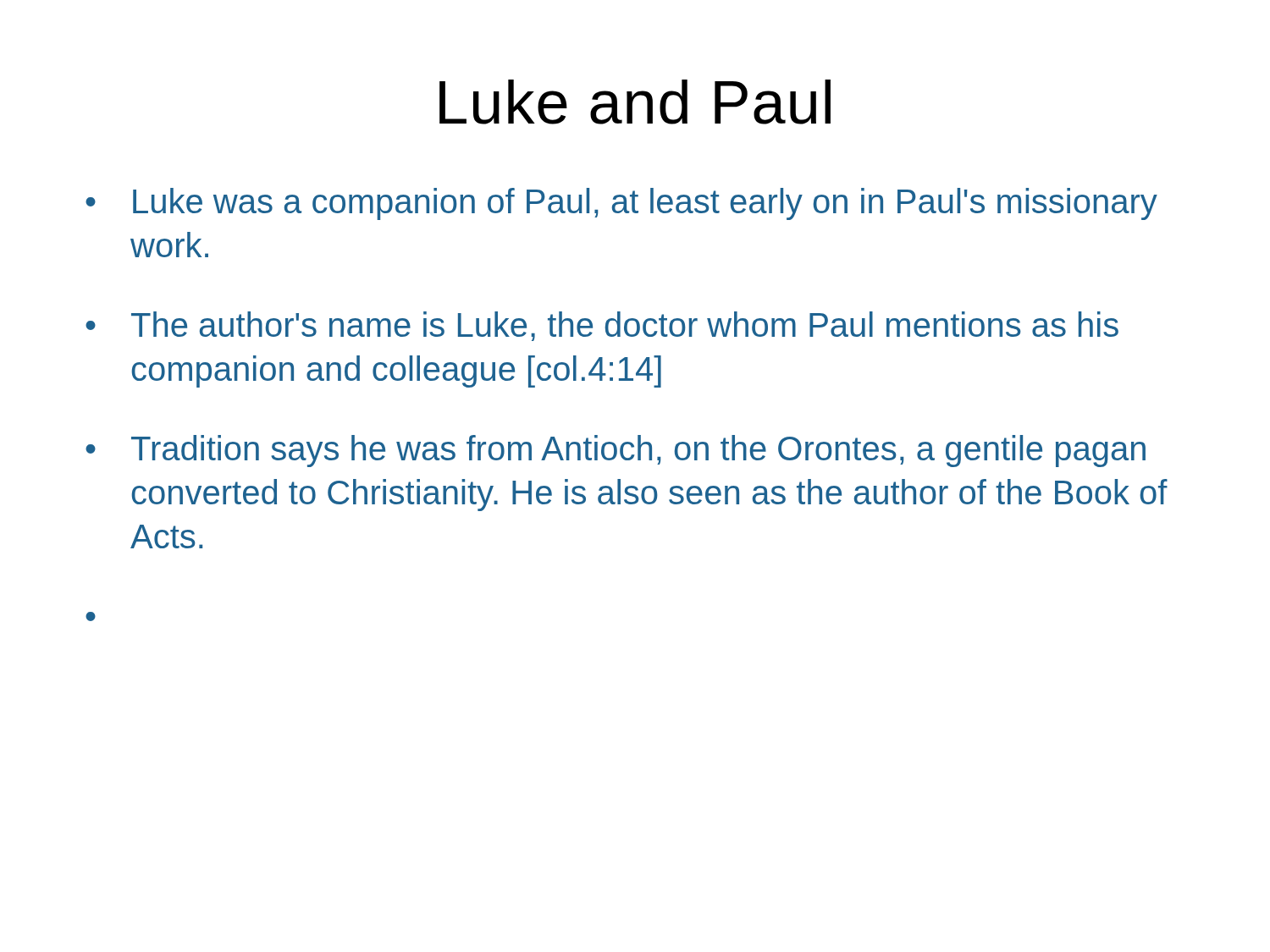The height and width of the screenshot is (952, 1270).
Task: Click on the block starting "• Luke was a companion of Paul, at"
Action: click(635, 223)
